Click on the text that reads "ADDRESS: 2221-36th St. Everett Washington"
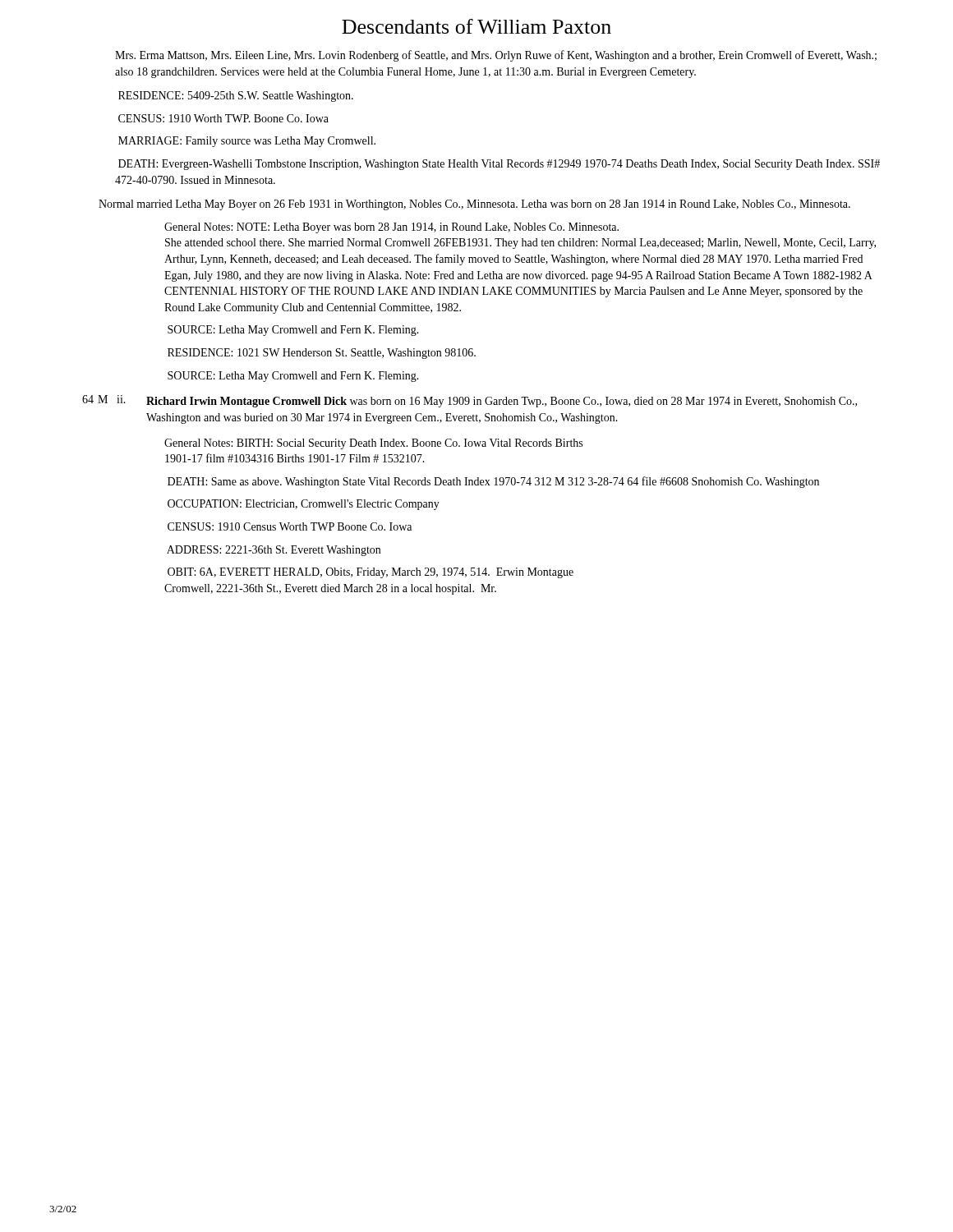Image resolution: width=953 pixels, height=1232 pixels. point(273,550)
